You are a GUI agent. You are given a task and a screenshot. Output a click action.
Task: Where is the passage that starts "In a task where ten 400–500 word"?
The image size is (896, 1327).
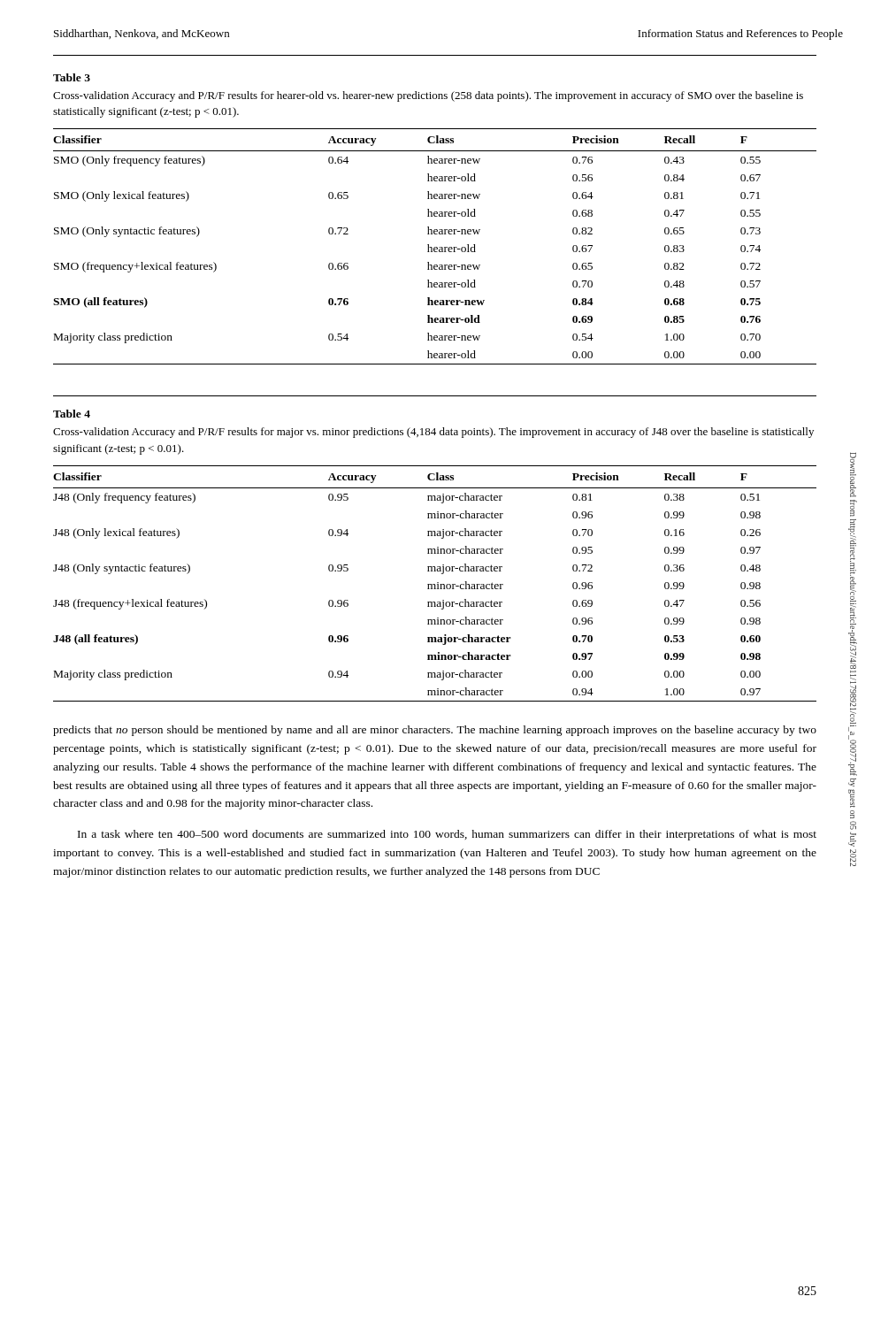[x=435, y=853]
